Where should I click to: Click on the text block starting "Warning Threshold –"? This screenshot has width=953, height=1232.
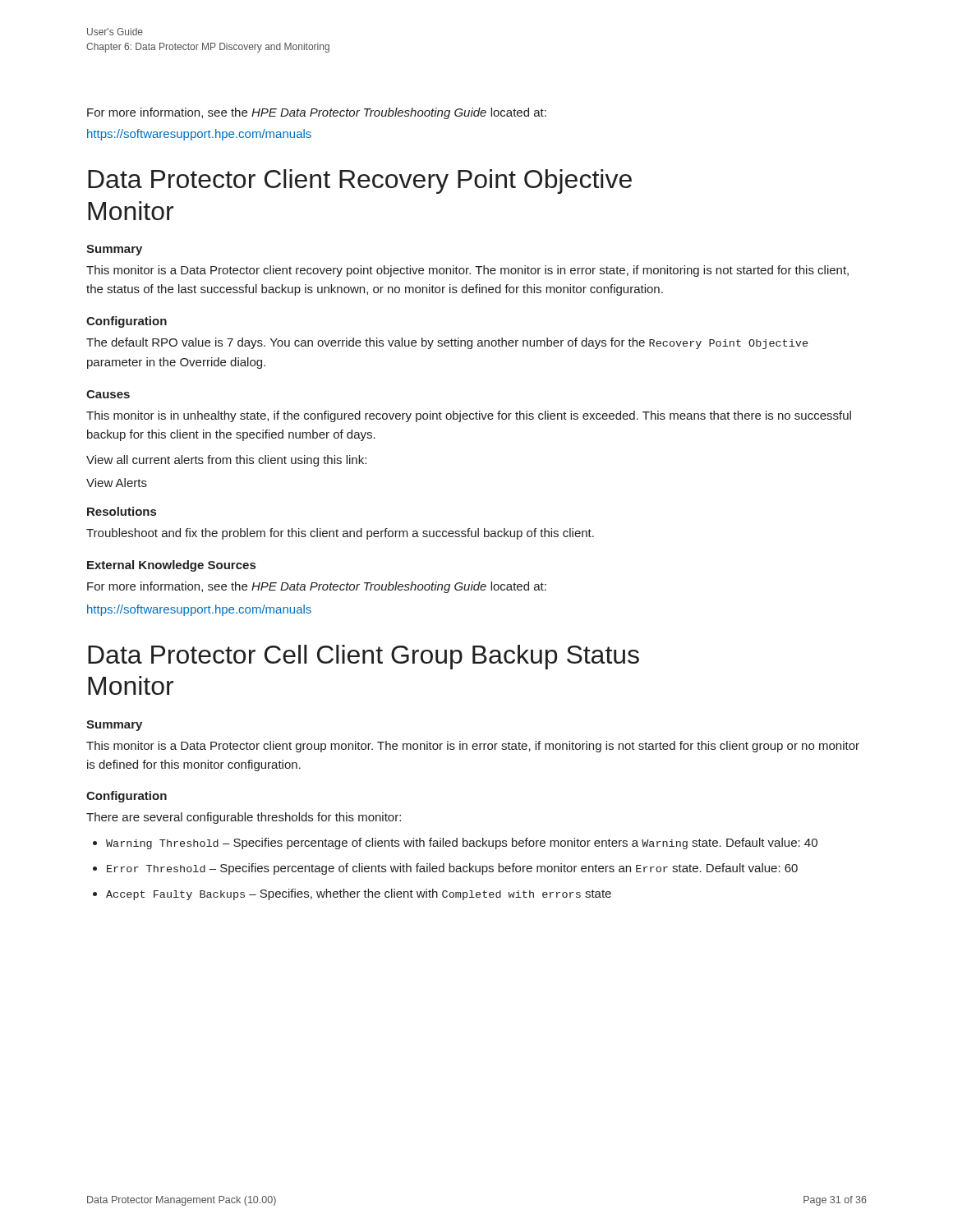click(462, 843)
